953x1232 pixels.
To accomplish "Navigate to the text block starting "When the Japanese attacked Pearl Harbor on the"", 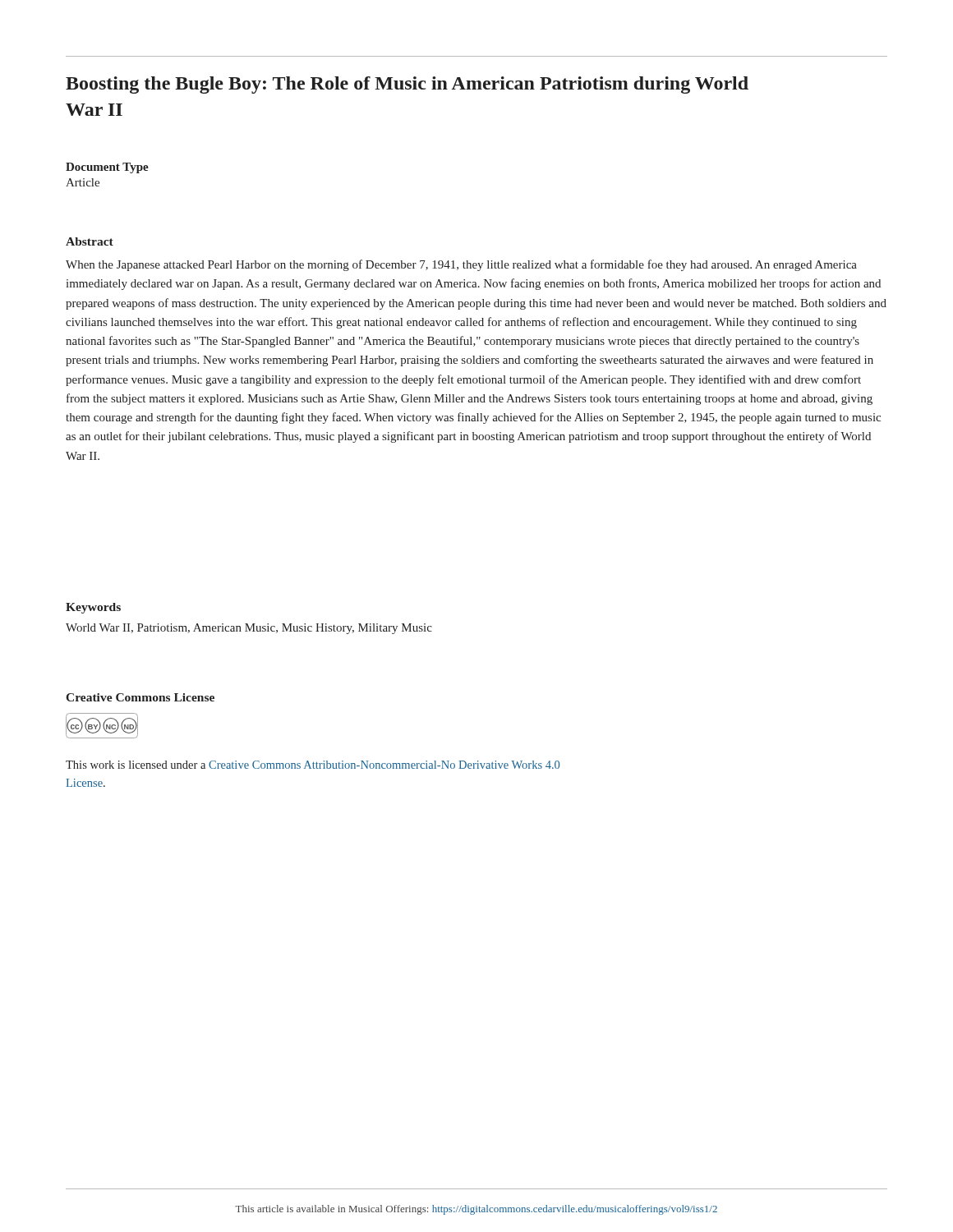I will tap(476, 360).
